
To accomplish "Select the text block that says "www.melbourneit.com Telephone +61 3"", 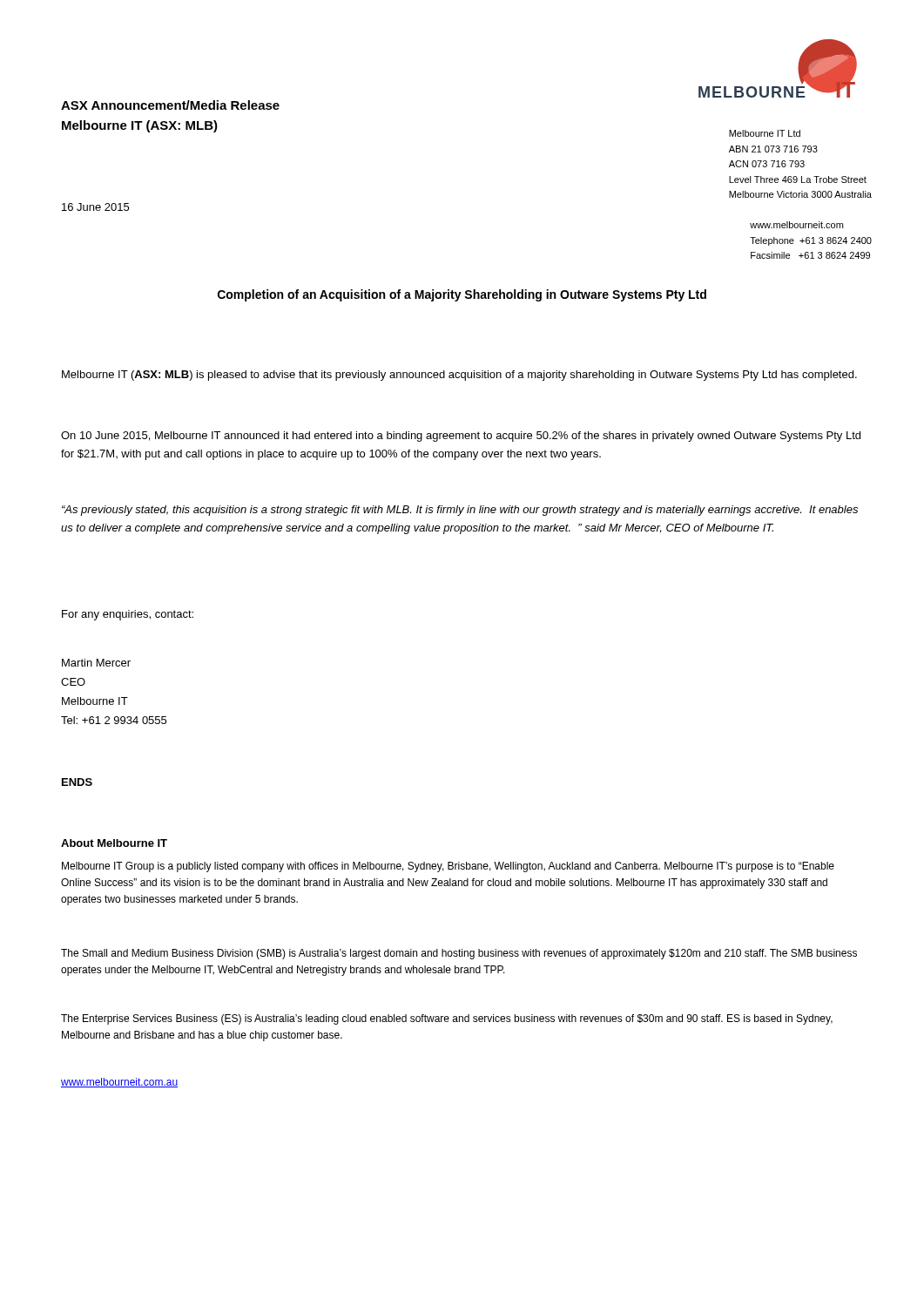I will pos(811,240).
